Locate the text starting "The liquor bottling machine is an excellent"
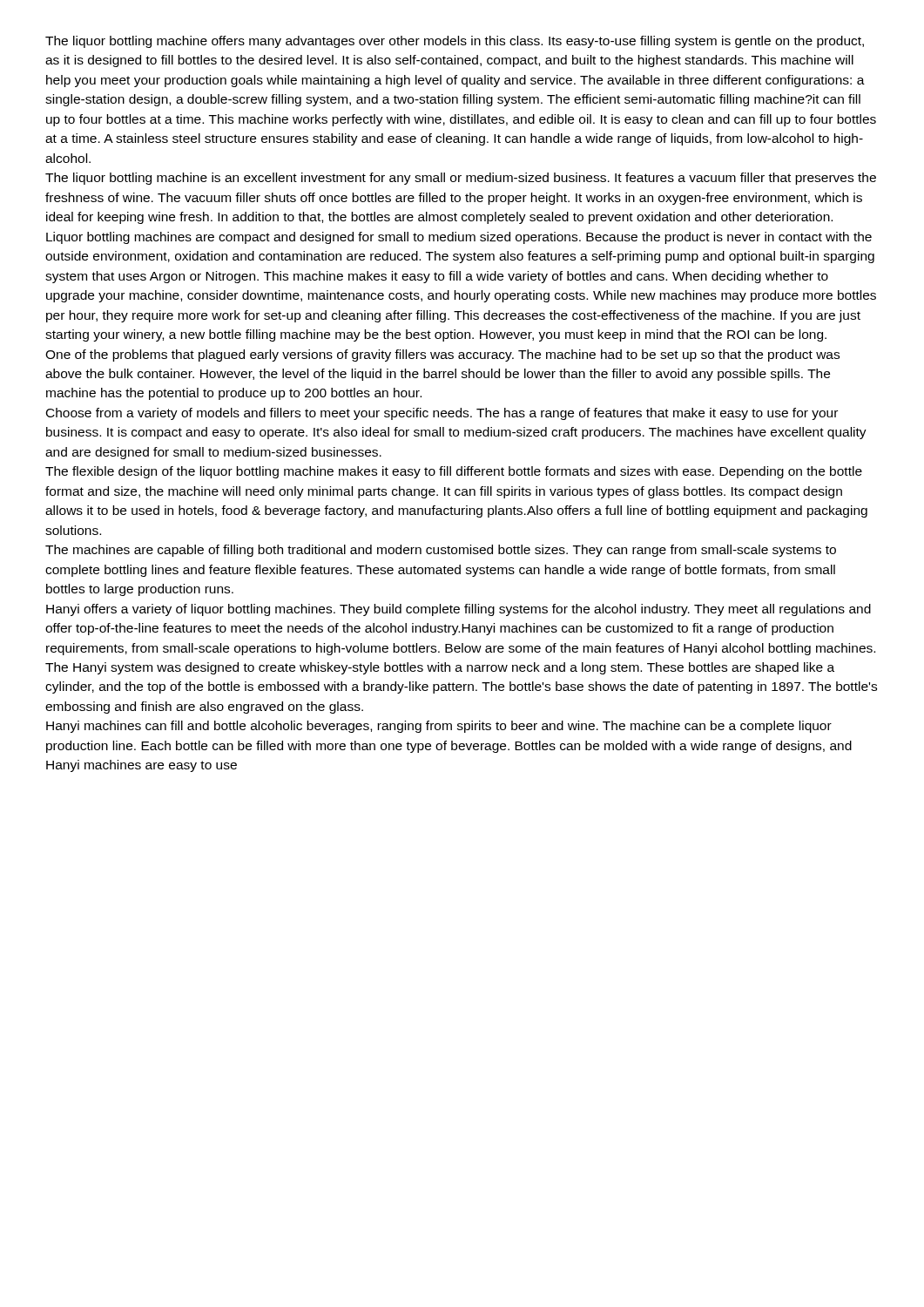Screen dimensions: 1307x924 coord(461,197)
